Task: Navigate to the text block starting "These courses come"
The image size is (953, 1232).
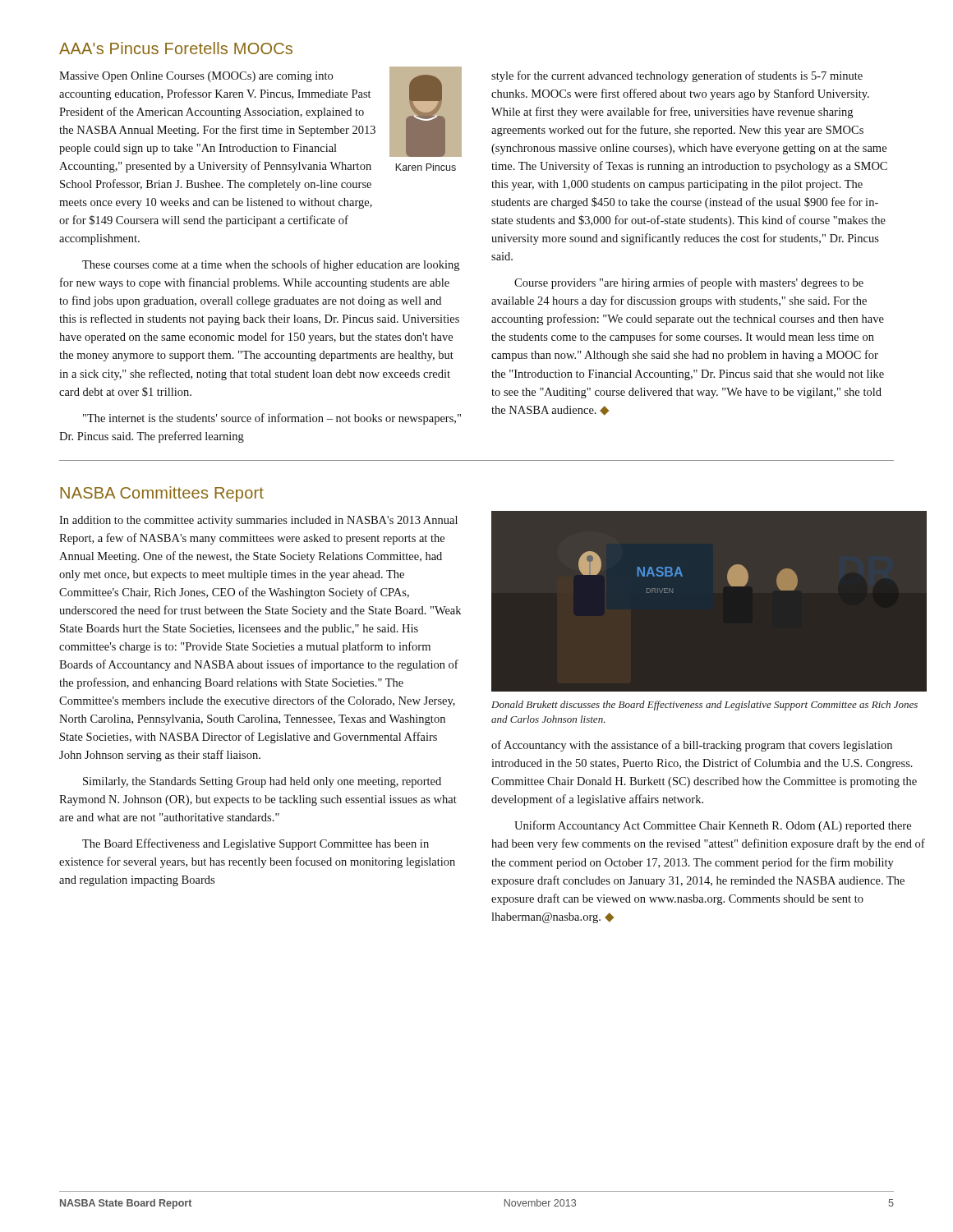Action: tap(260, 328)
